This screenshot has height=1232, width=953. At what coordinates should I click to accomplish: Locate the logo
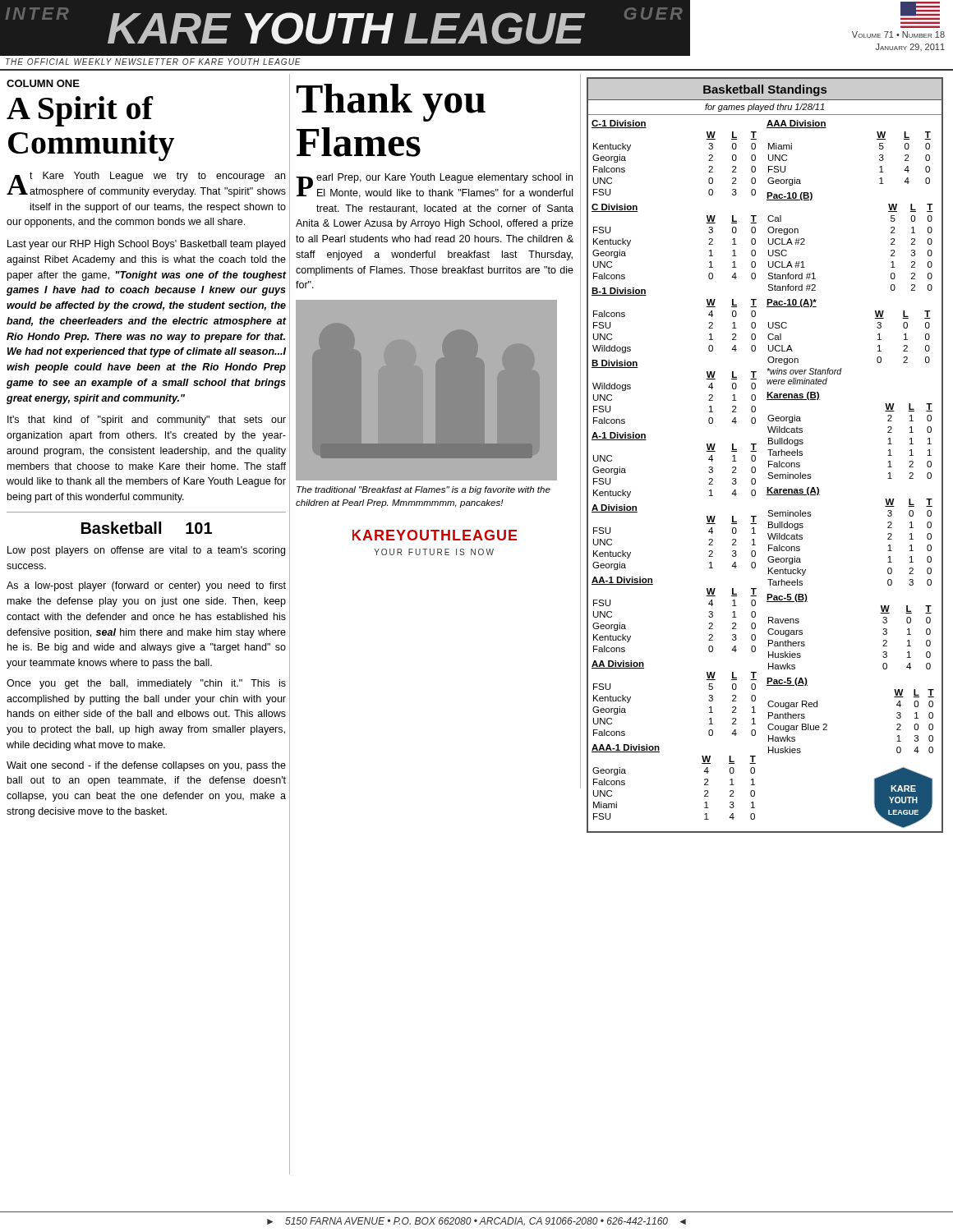435,541
